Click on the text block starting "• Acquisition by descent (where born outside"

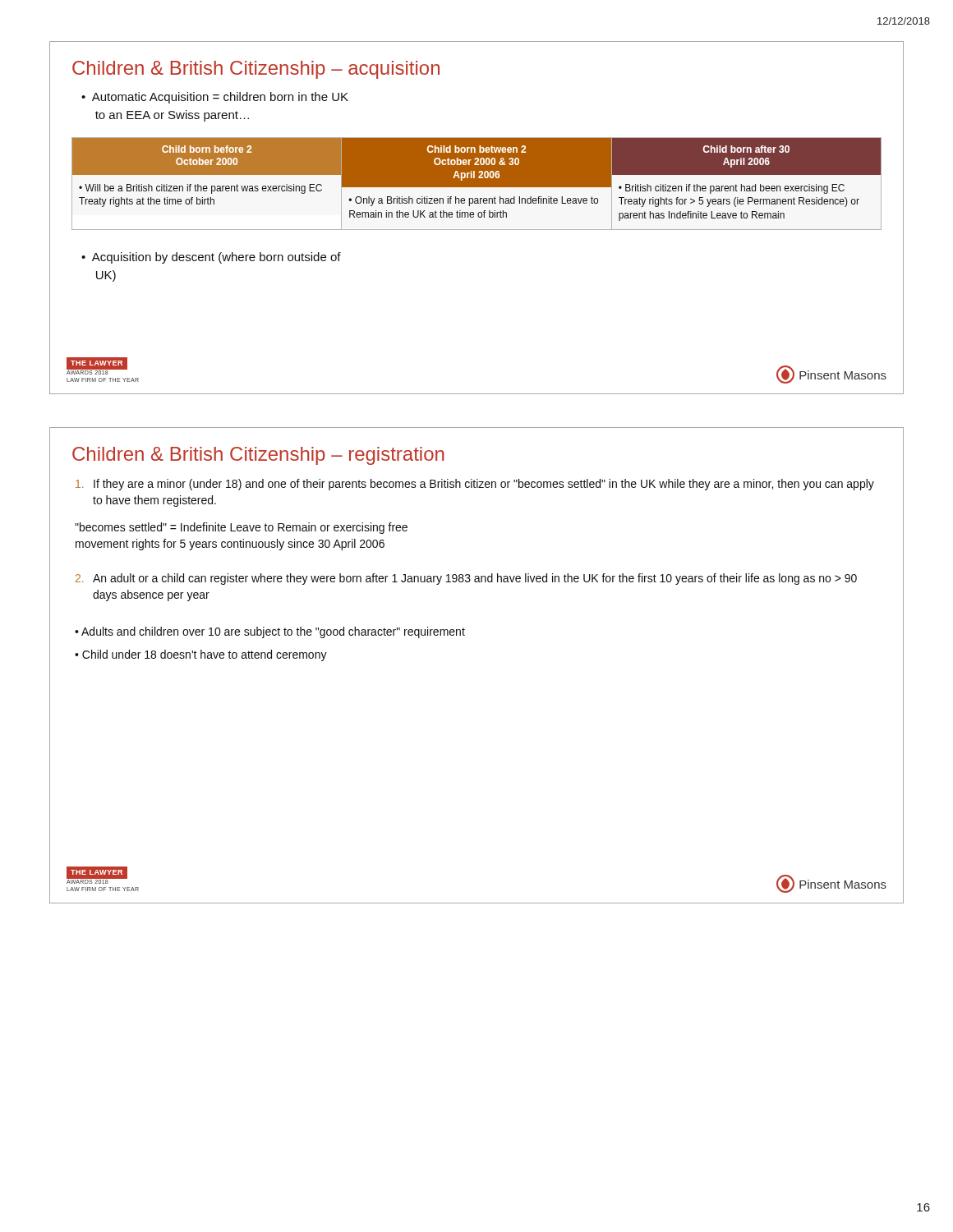pyautogui.click(x=211, y=266)
